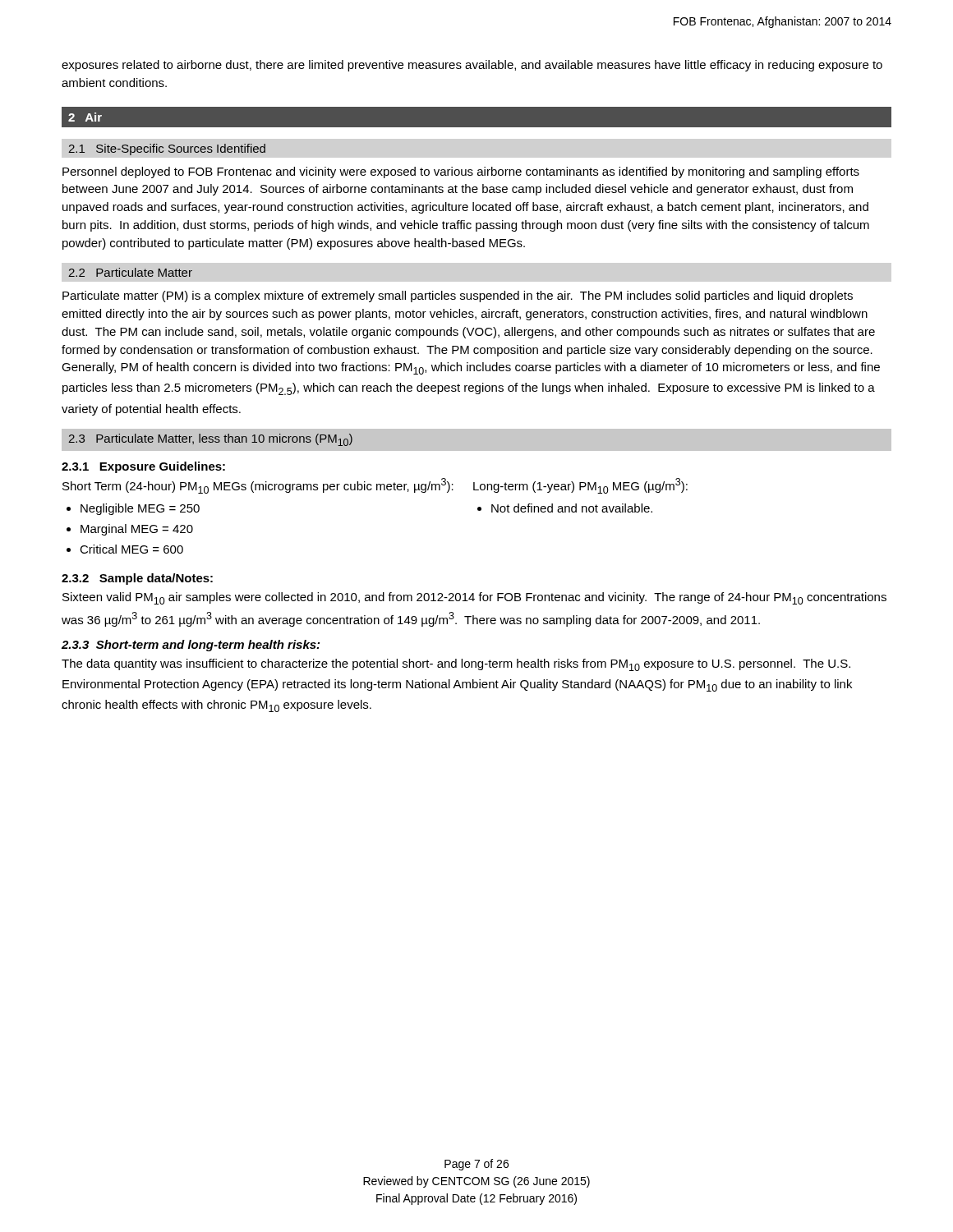Point to the block beginning "Short Term (24-hour)"

click(258, 486)
